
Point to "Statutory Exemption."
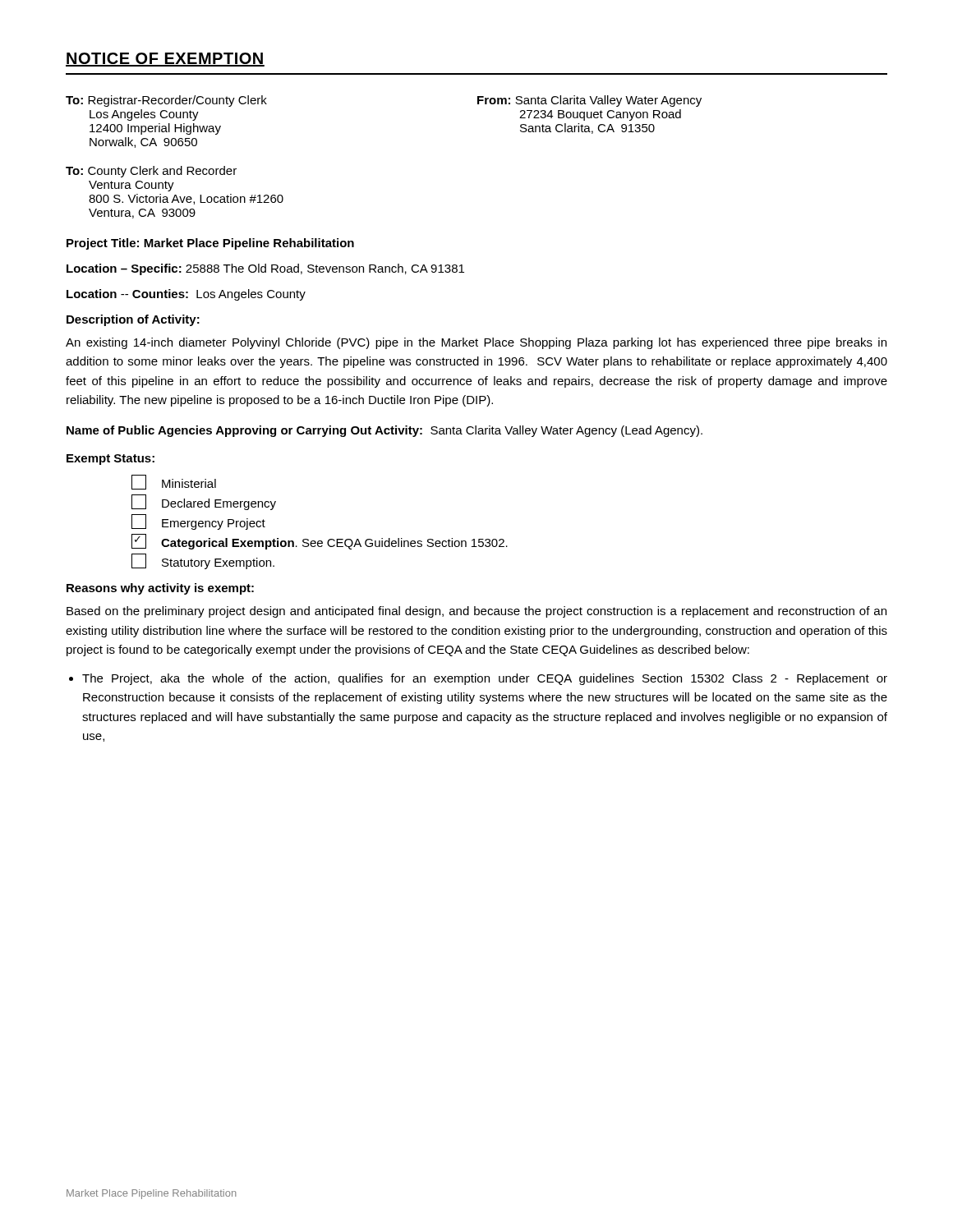tap(203, 562)
